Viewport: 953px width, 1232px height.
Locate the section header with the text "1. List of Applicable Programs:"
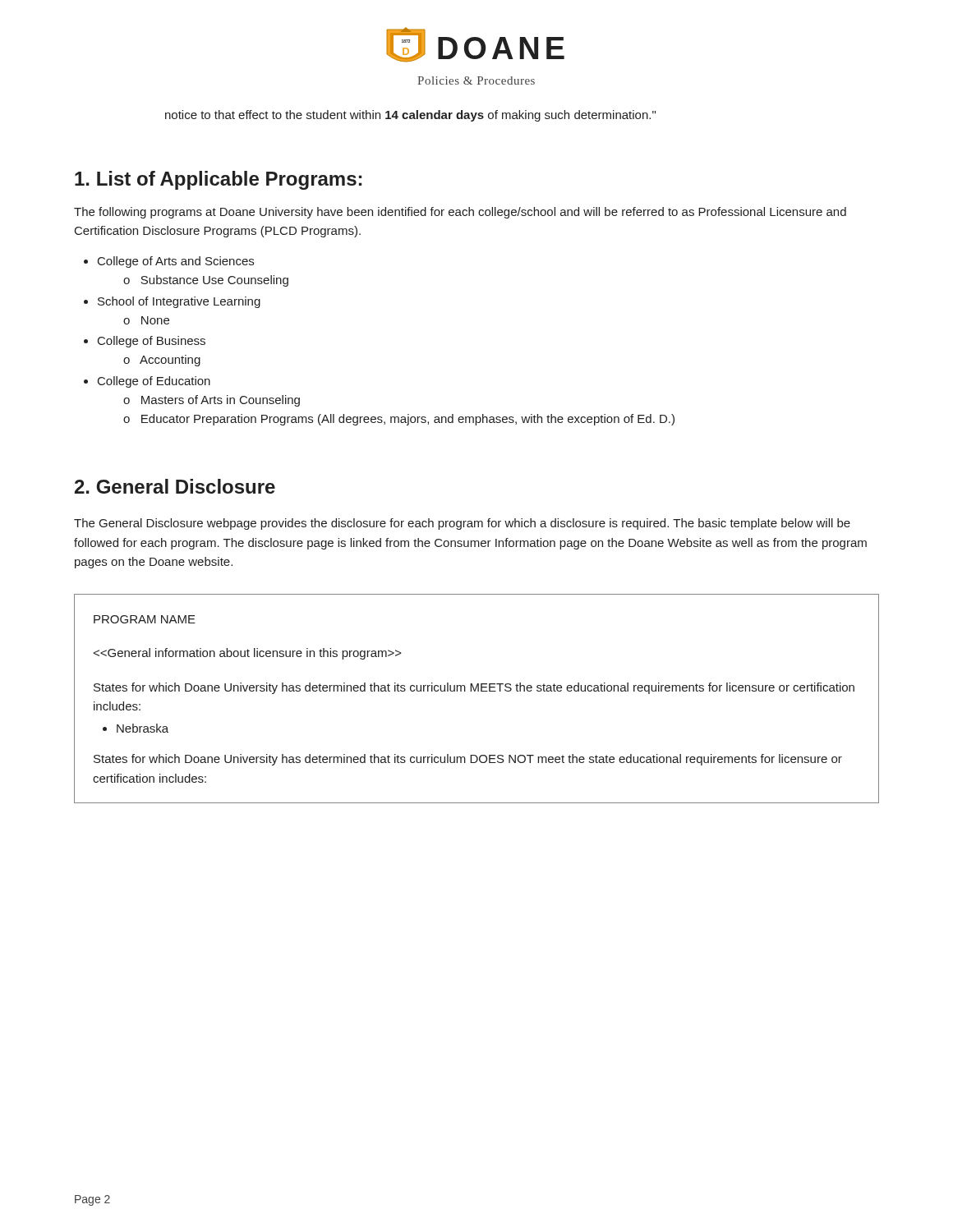point(219,178)
